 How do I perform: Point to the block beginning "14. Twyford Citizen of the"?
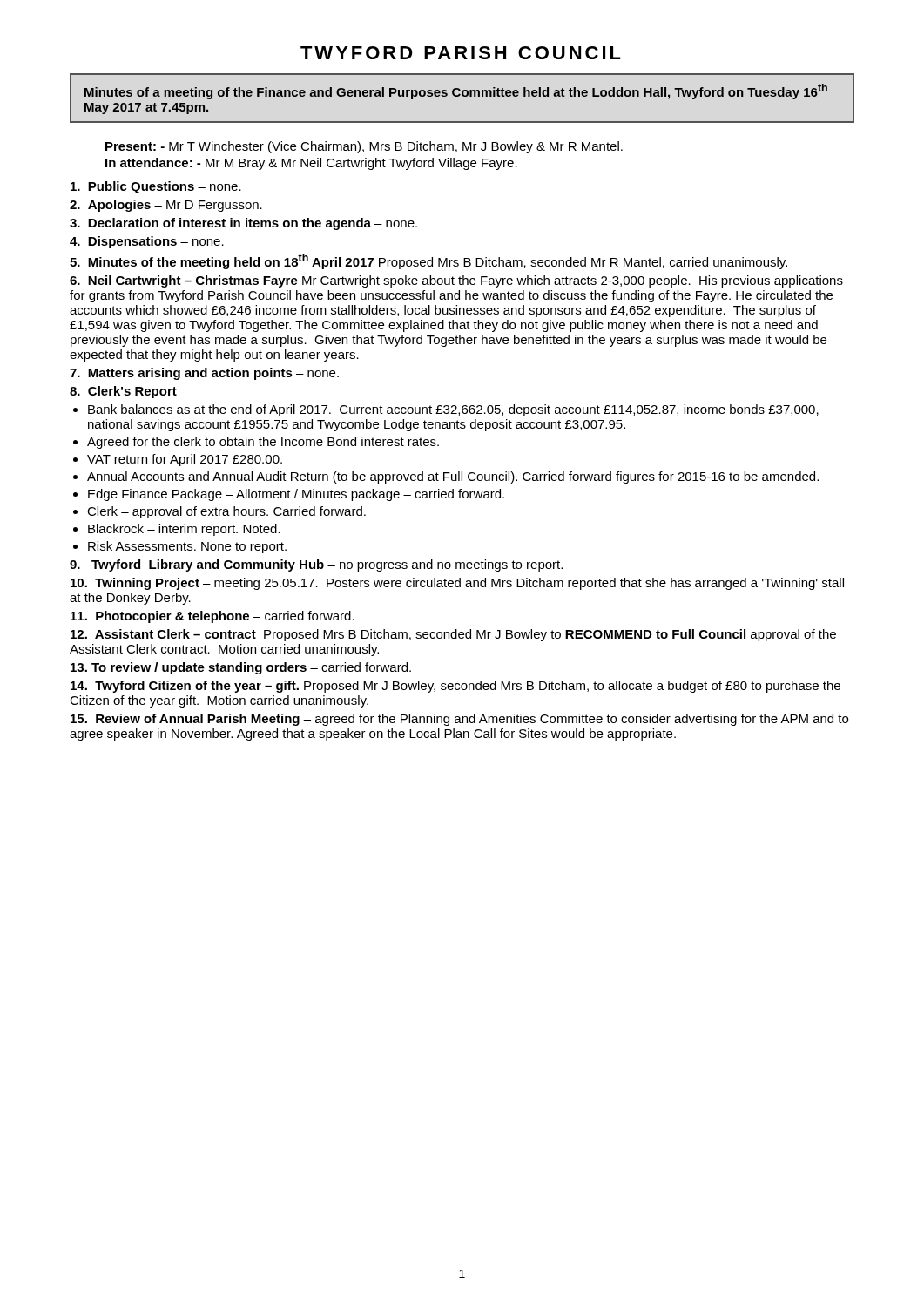[455, 693]
